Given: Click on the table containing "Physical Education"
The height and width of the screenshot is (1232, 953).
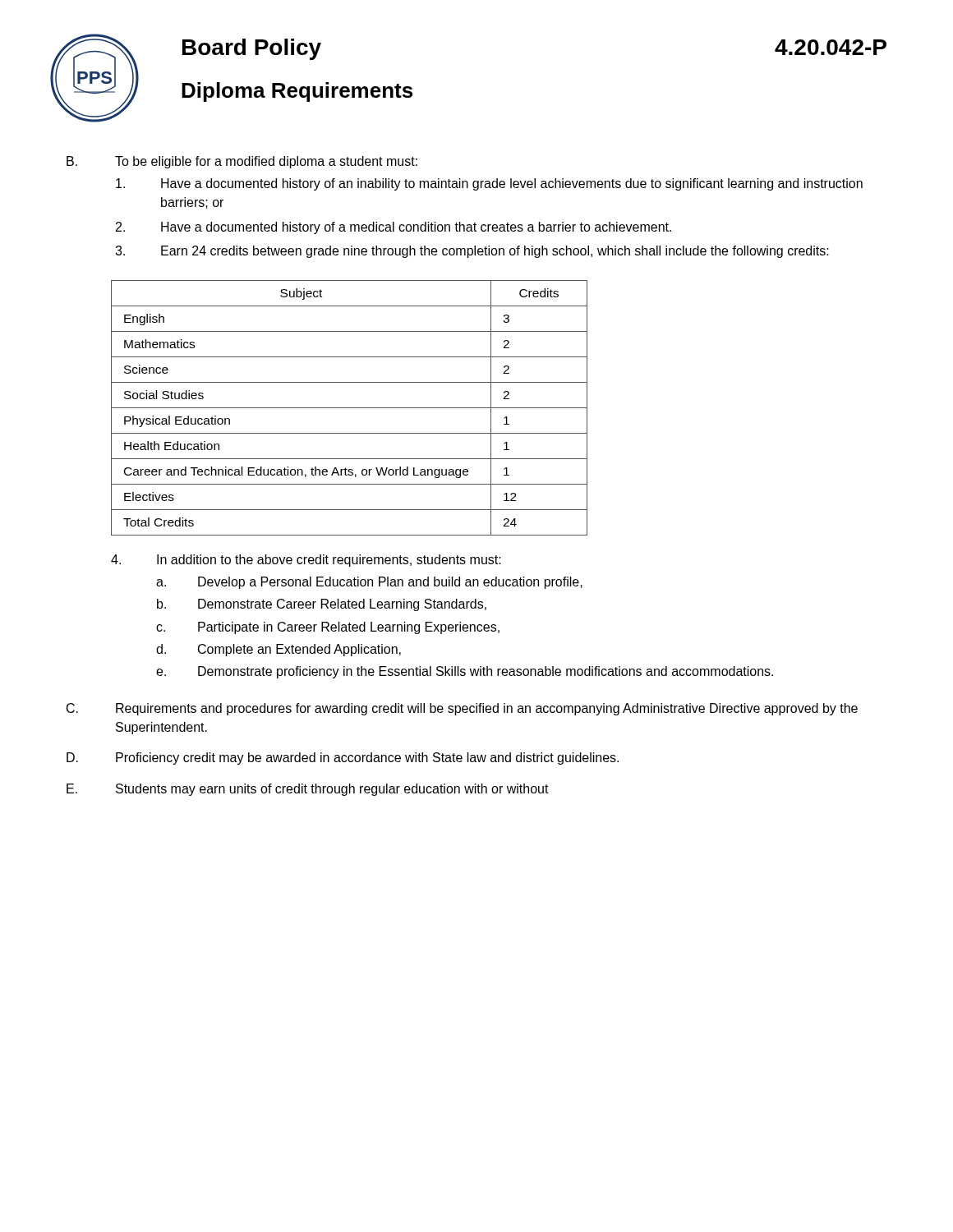Looking at the screenshot, I should click(x=499, y=408).
